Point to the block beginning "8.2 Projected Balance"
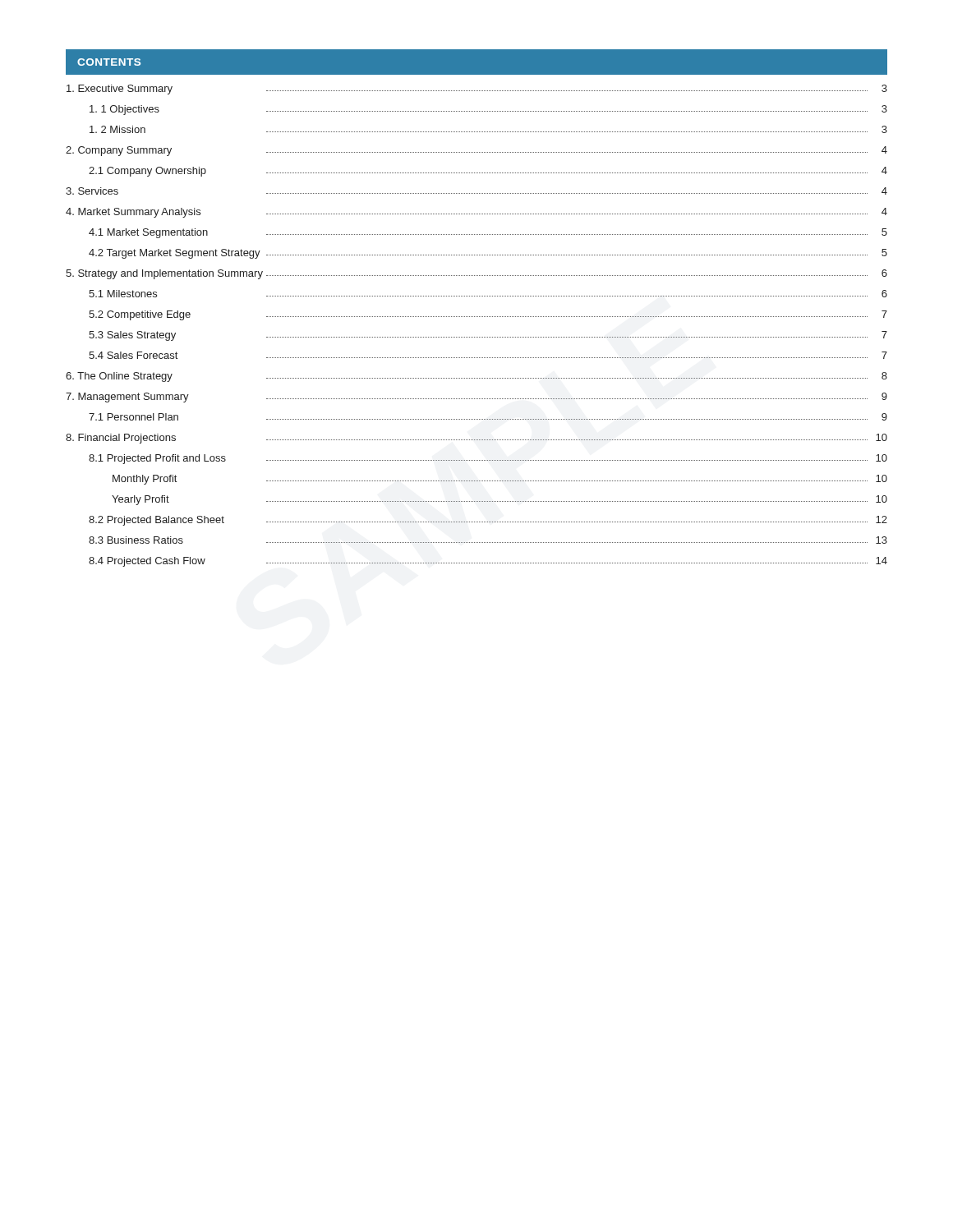Screen dimensions: 1232x953 tap(476, 519)
